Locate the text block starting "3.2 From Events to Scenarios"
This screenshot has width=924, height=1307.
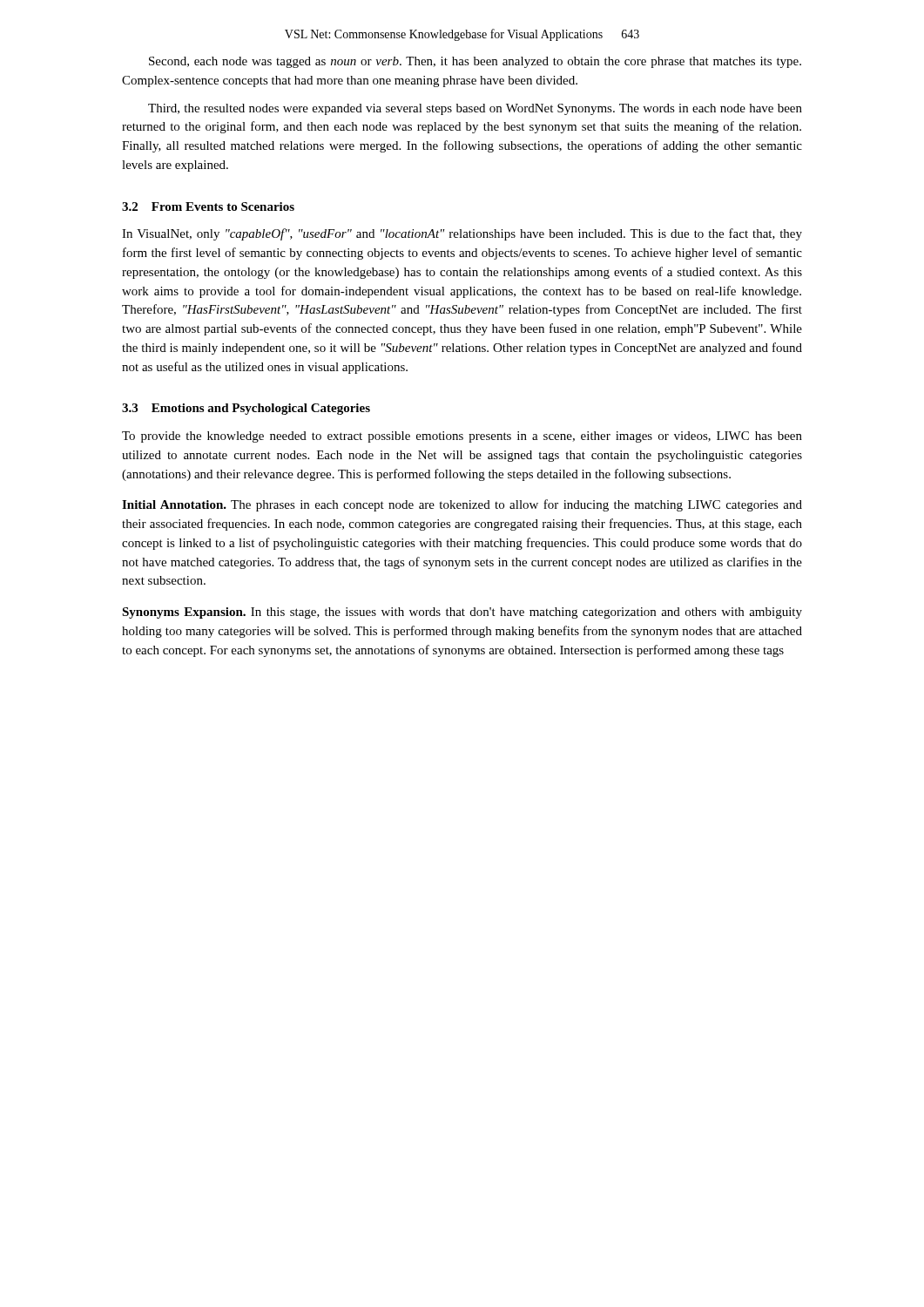pyautogui.click(x=208, y=206)
